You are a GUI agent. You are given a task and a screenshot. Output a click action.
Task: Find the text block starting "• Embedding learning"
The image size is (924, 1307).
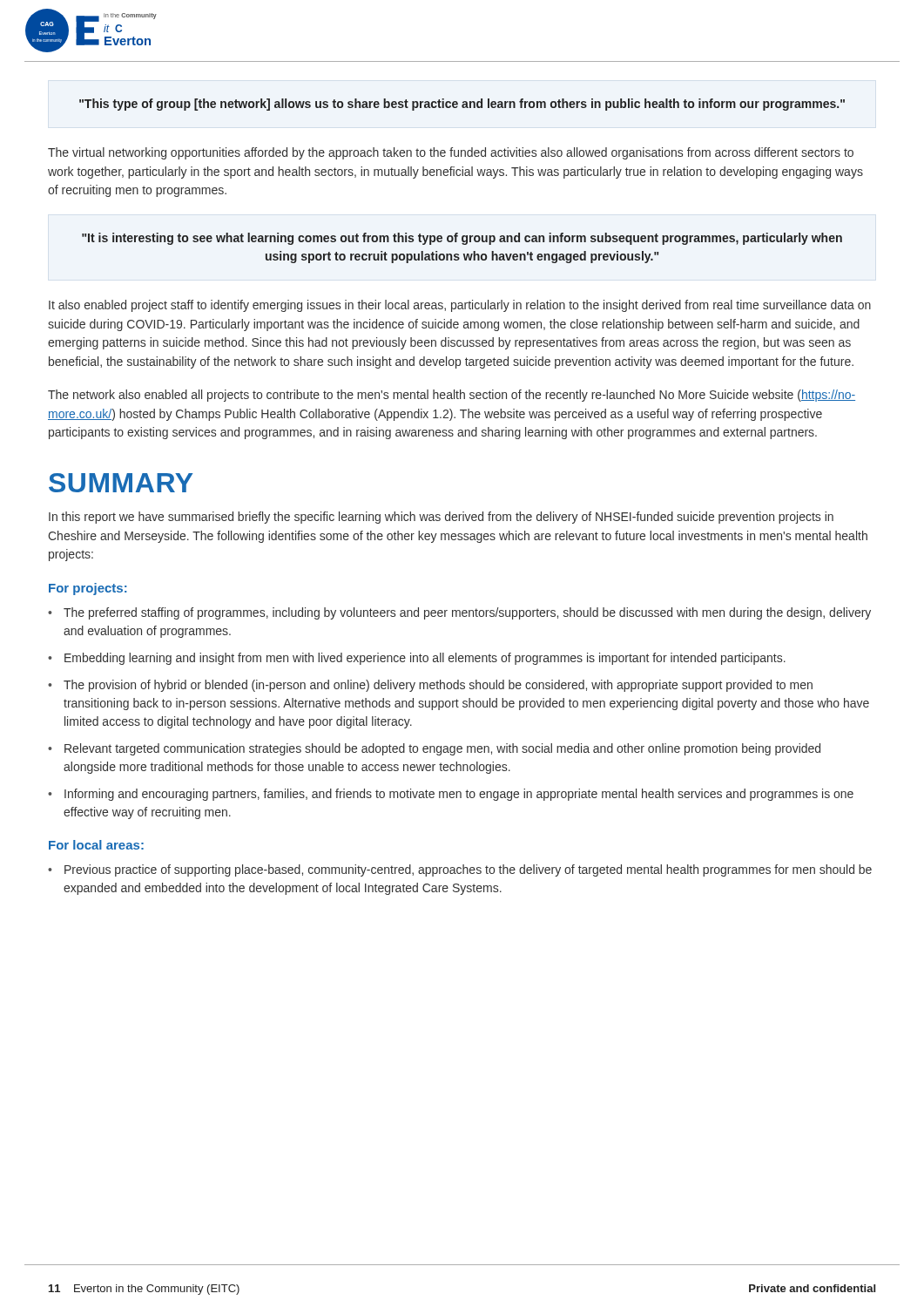click(x=462, y=658)
